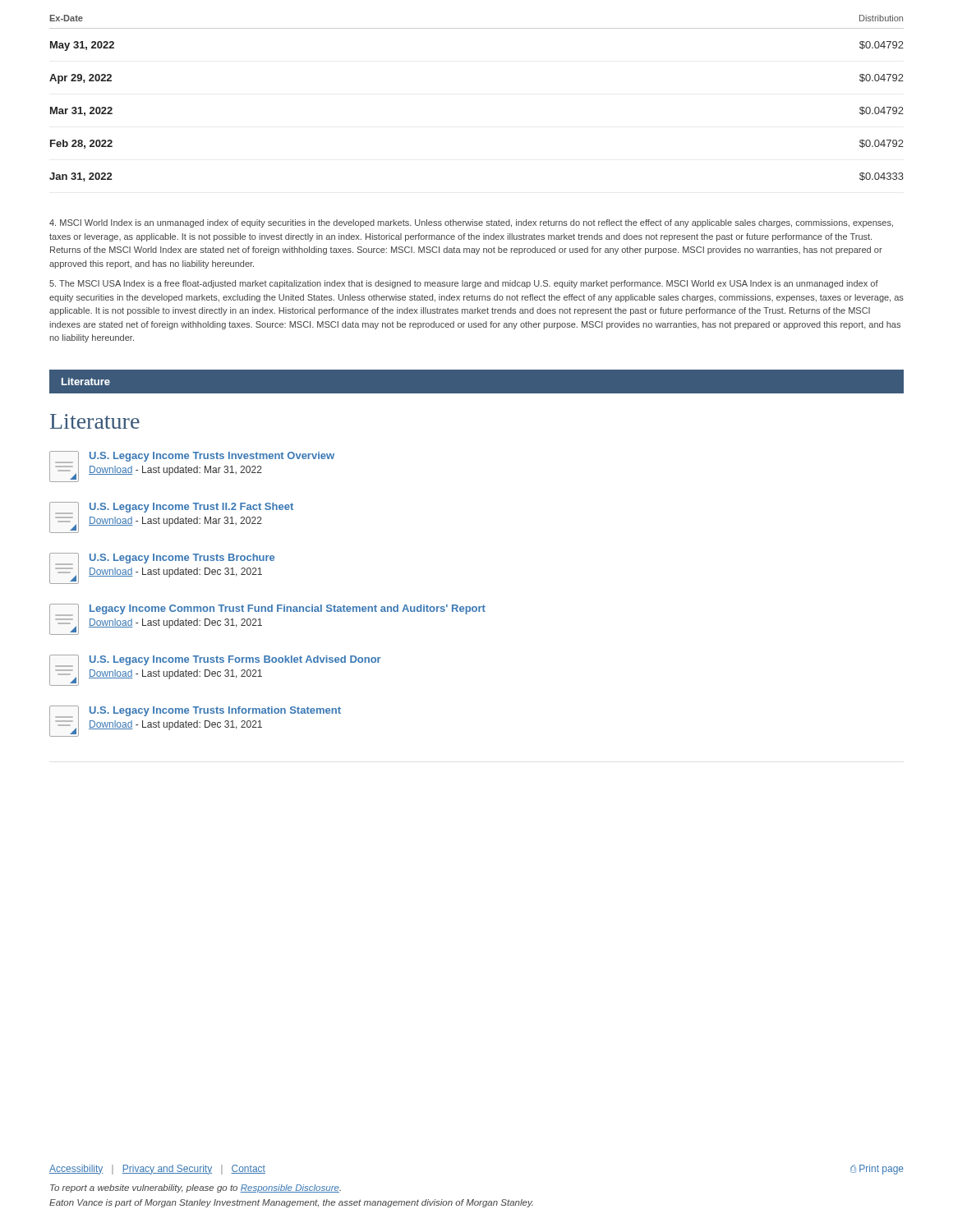Click the passage that begins "U.S. Legacy Income Trusts Information"
Viewport: 953px width, 1232px height.
tap(195, 720)
